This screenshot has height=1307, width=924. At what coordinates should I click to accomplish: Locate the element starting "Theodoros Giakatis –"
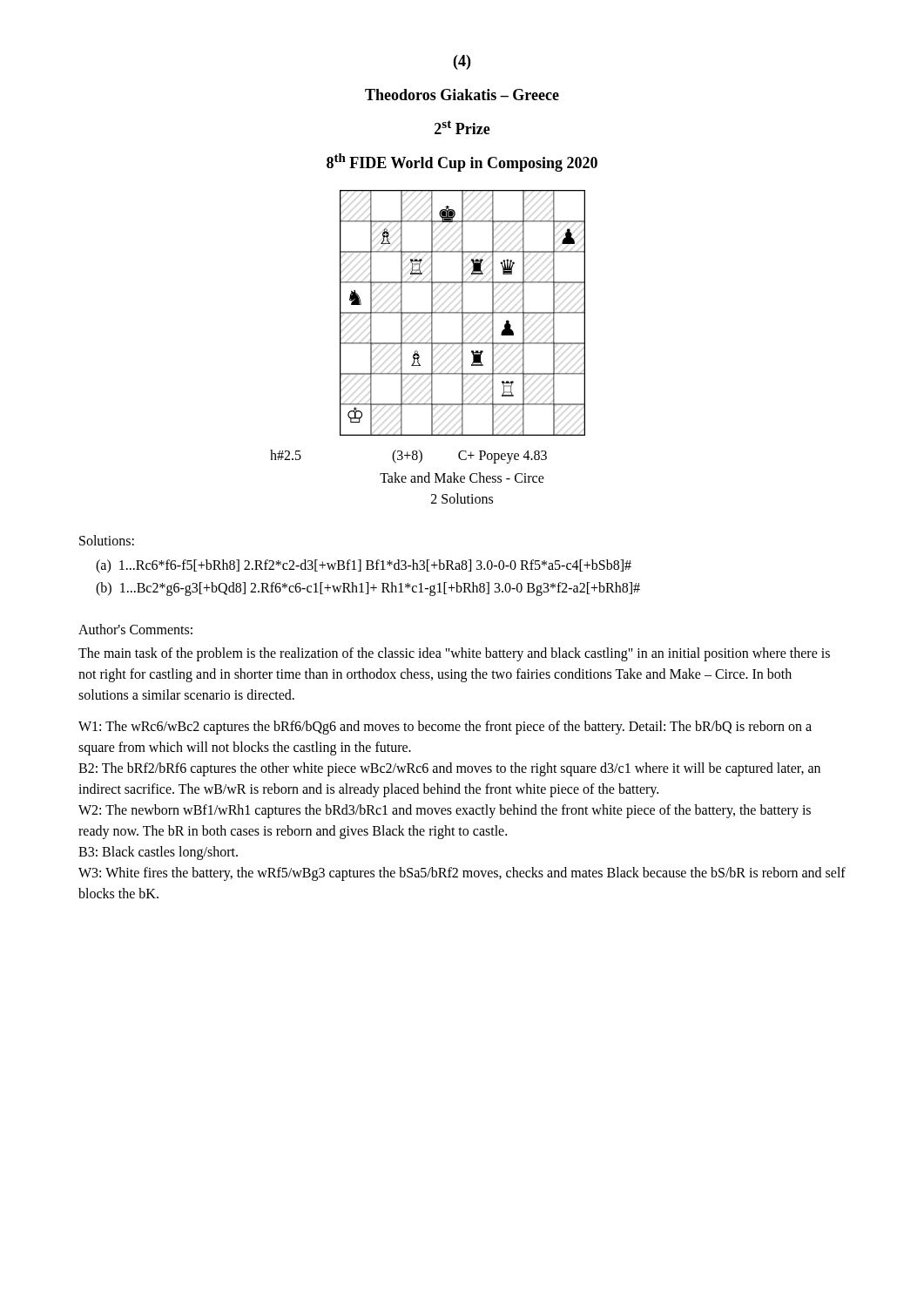(462, 95)
